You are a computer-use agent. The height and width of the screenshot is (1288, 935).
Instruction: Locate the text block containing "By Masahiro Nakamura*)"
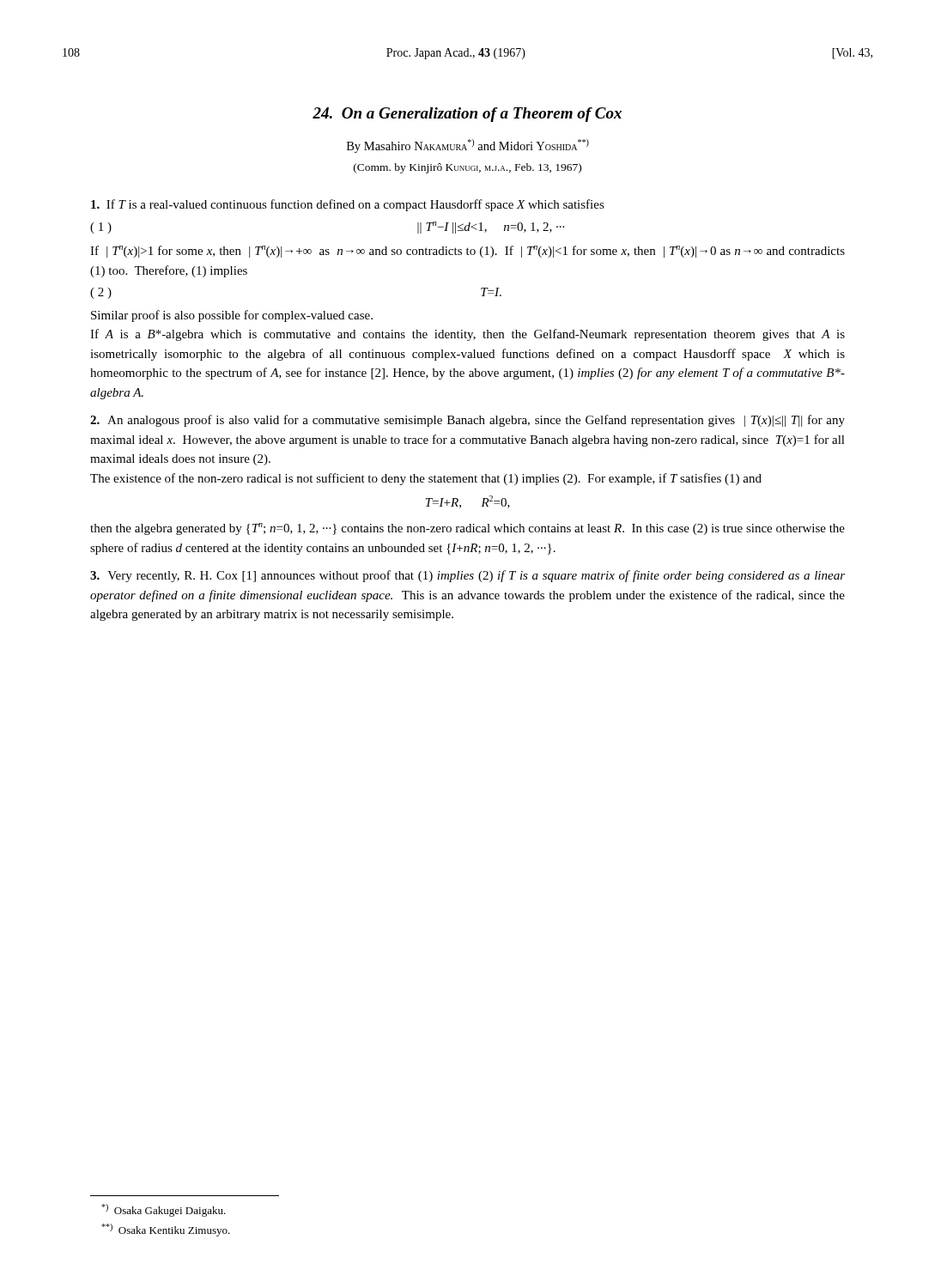pos(468,145)
